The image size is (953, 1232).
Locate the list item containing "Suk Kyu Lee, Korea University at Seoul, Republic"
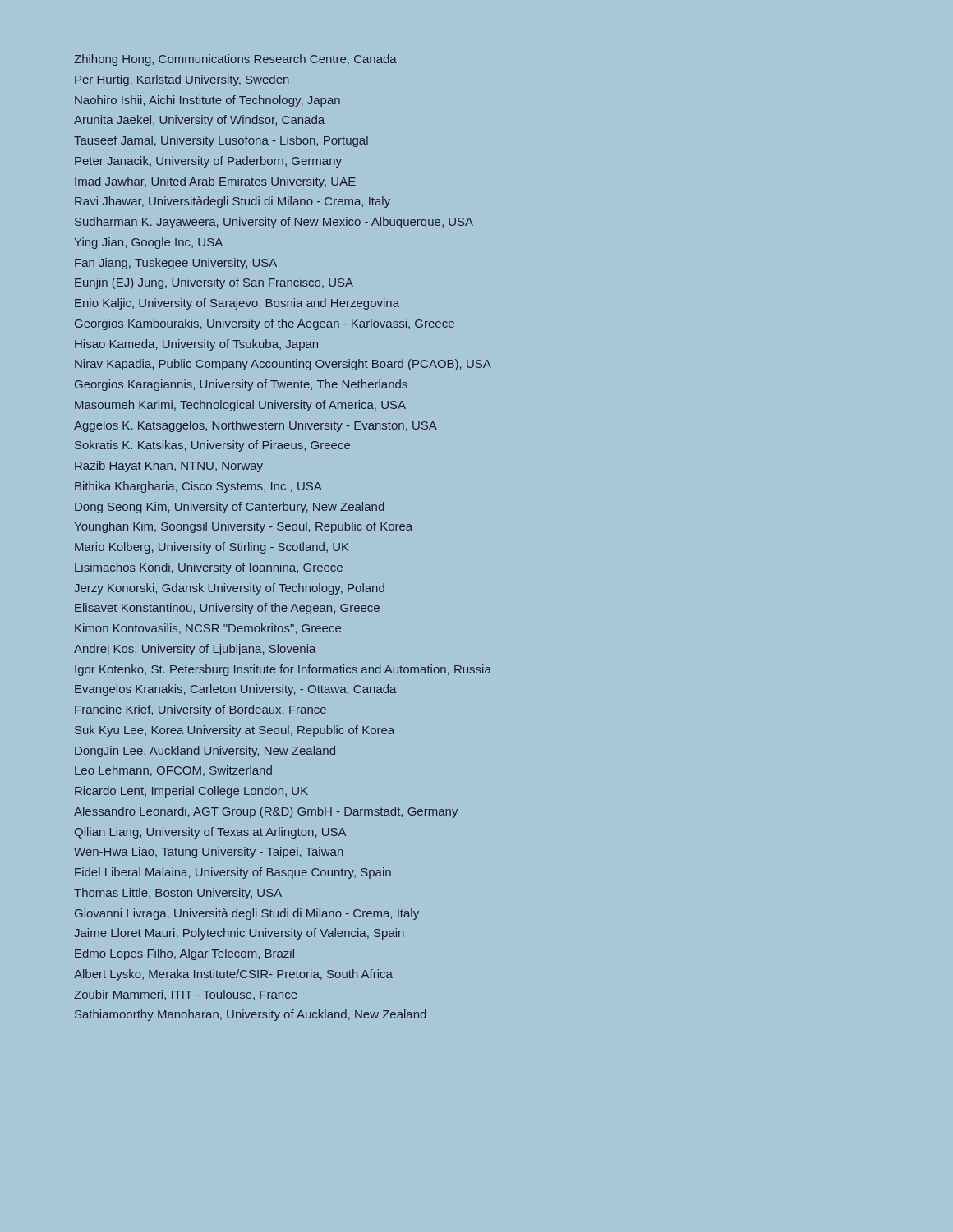coord(234,730)
